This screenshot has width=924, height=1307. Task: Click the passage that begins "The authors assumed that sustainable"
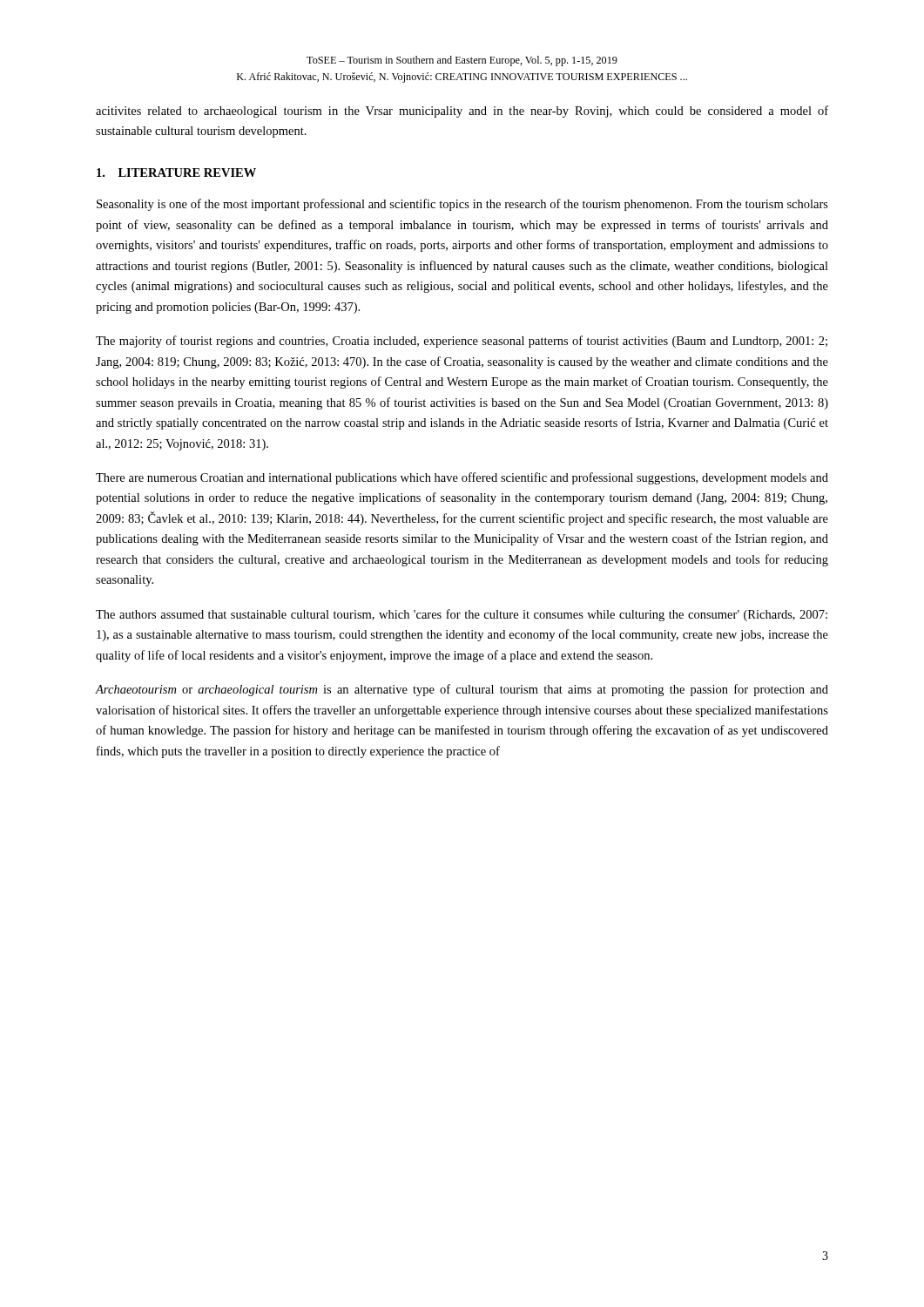click(x=462, y=635)
